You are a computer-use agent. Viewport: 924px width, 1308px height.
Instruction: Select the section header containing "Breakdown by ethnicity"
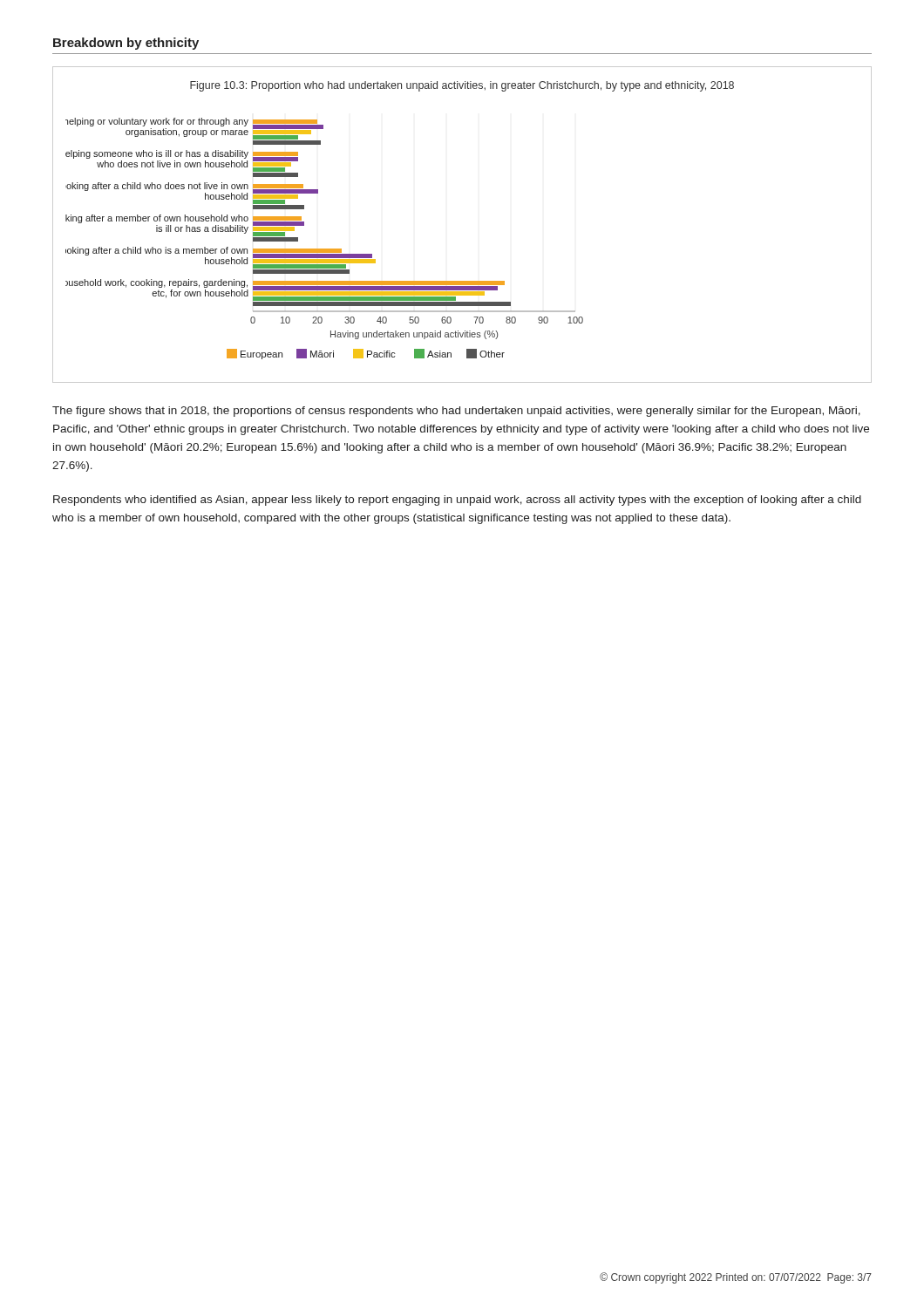(126, 42)
